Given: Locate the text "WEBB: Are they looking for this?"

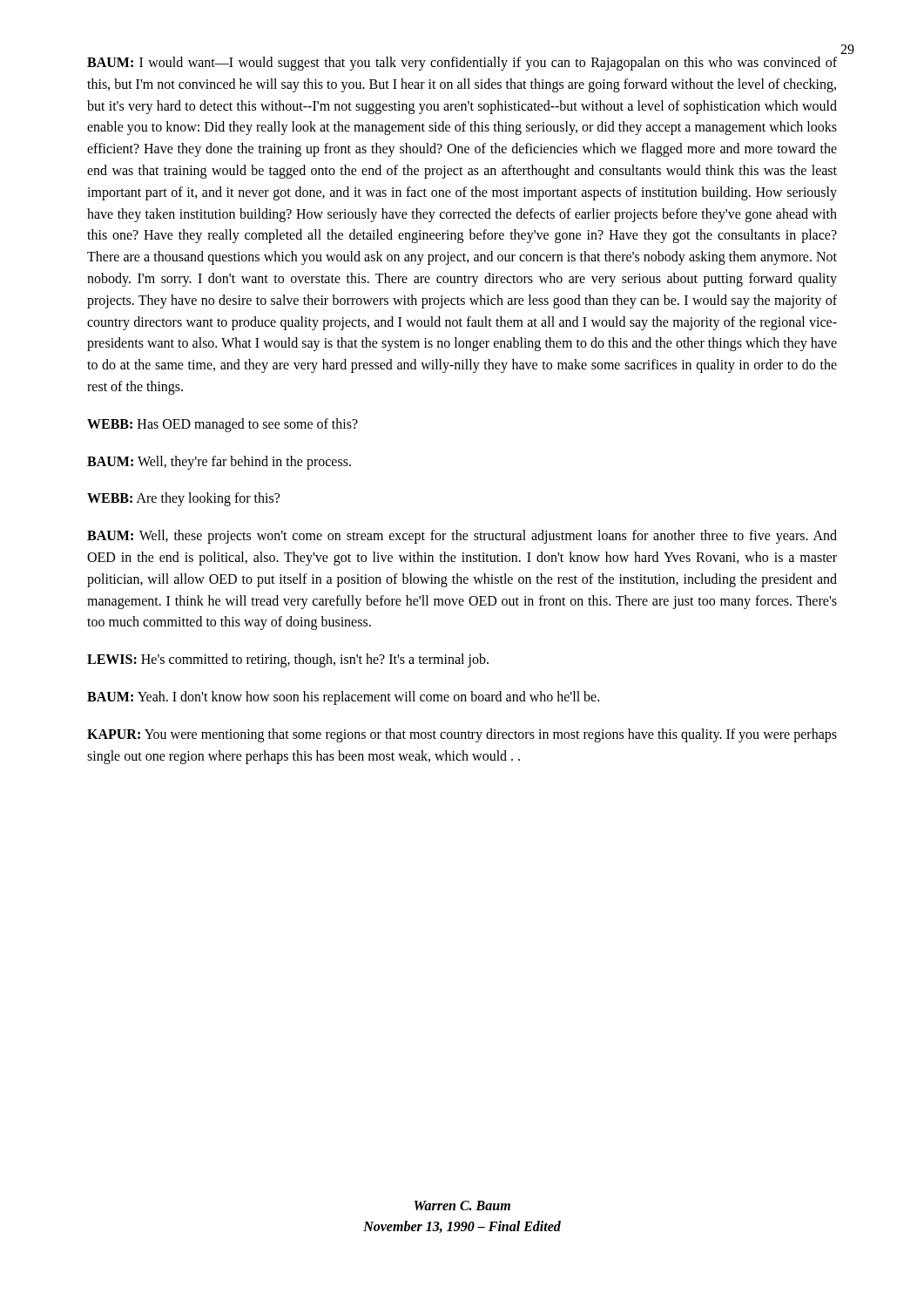Looking at the screenshot, I should (x=184, y=498).
